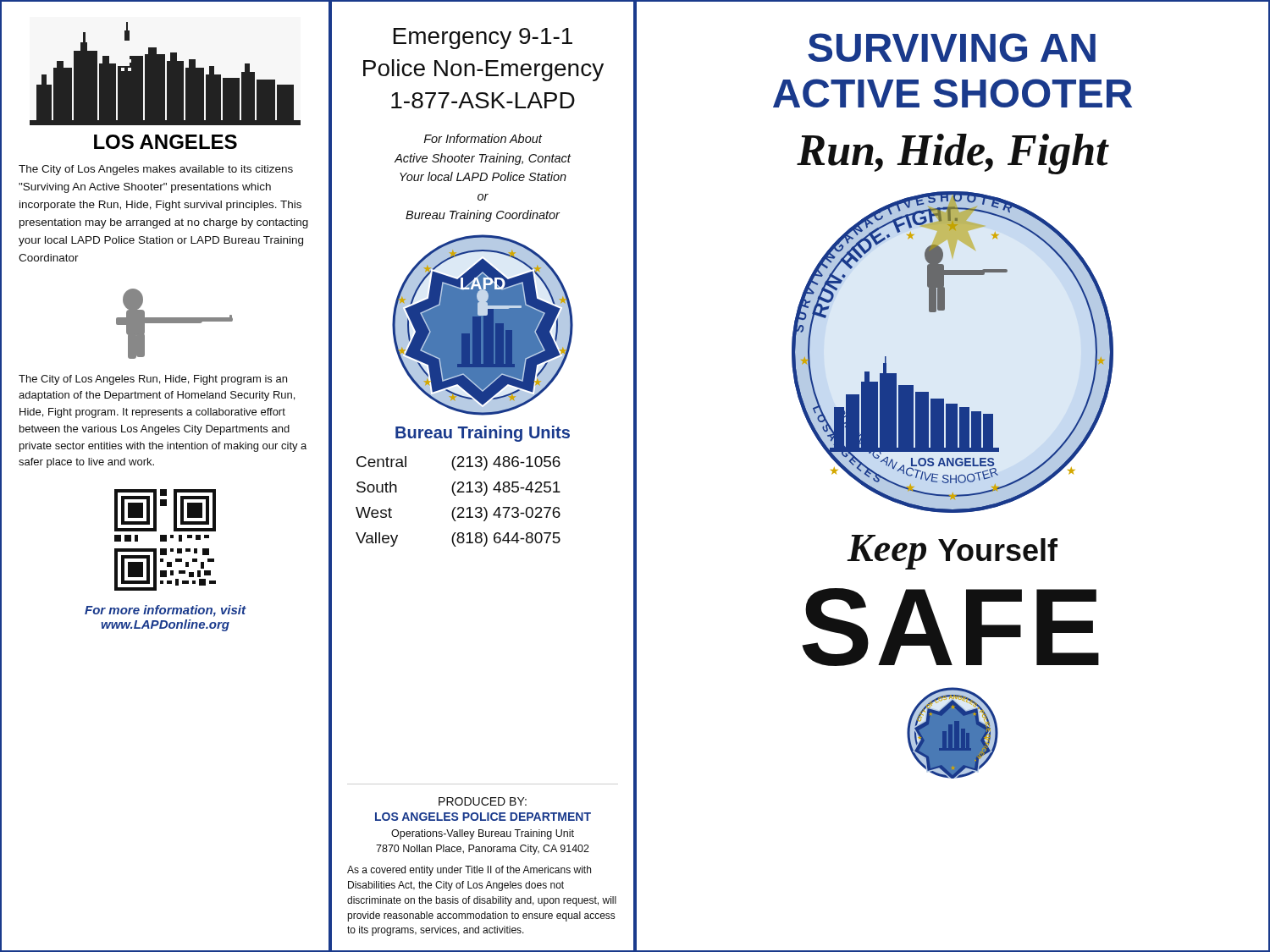Locate the text starting "LOS ANGELES POLICE DEPARTMENT"

483,816
